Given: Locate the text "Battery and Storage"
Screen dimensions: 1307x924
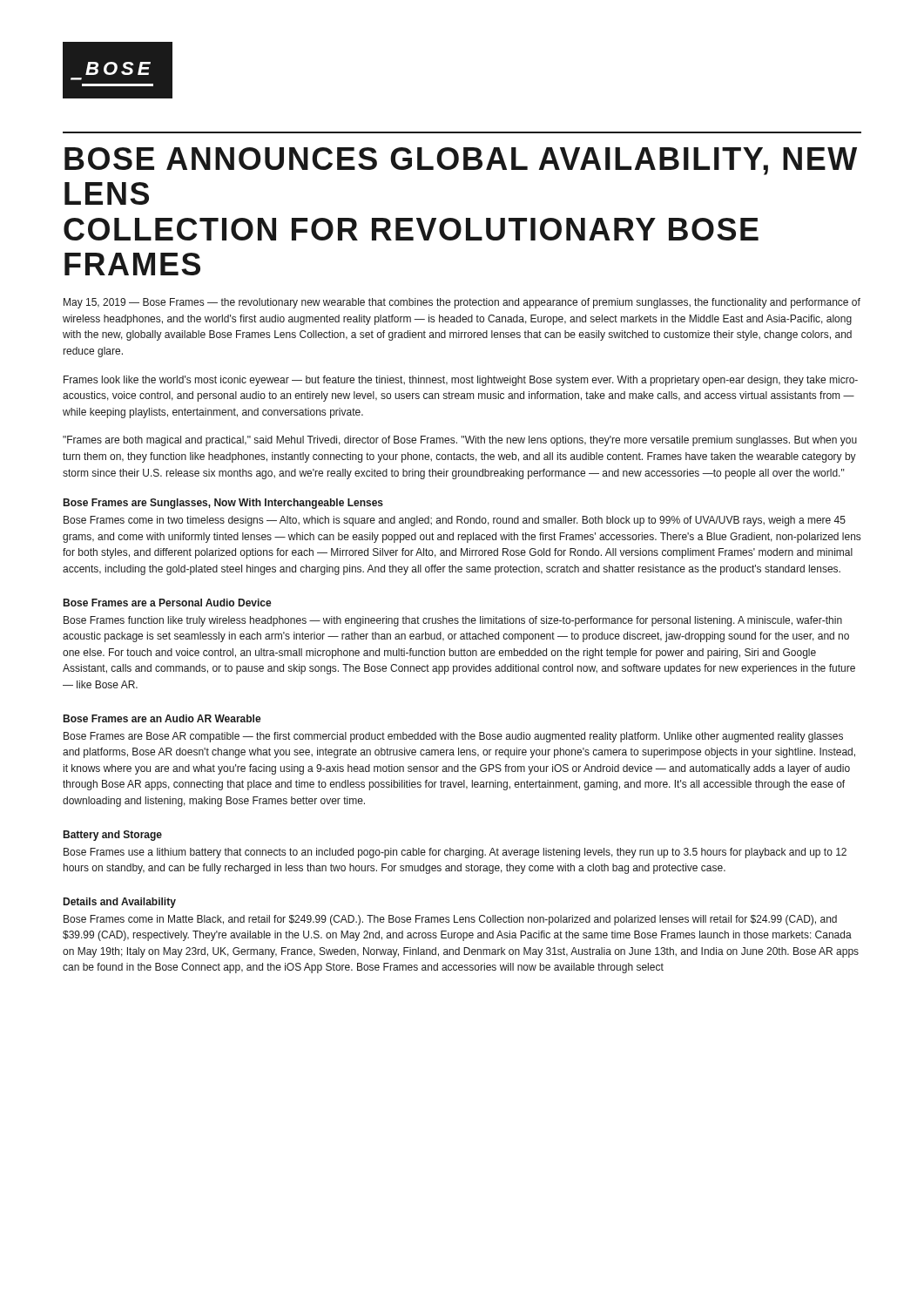Looking at the screenshot, I should click(112, 834).
